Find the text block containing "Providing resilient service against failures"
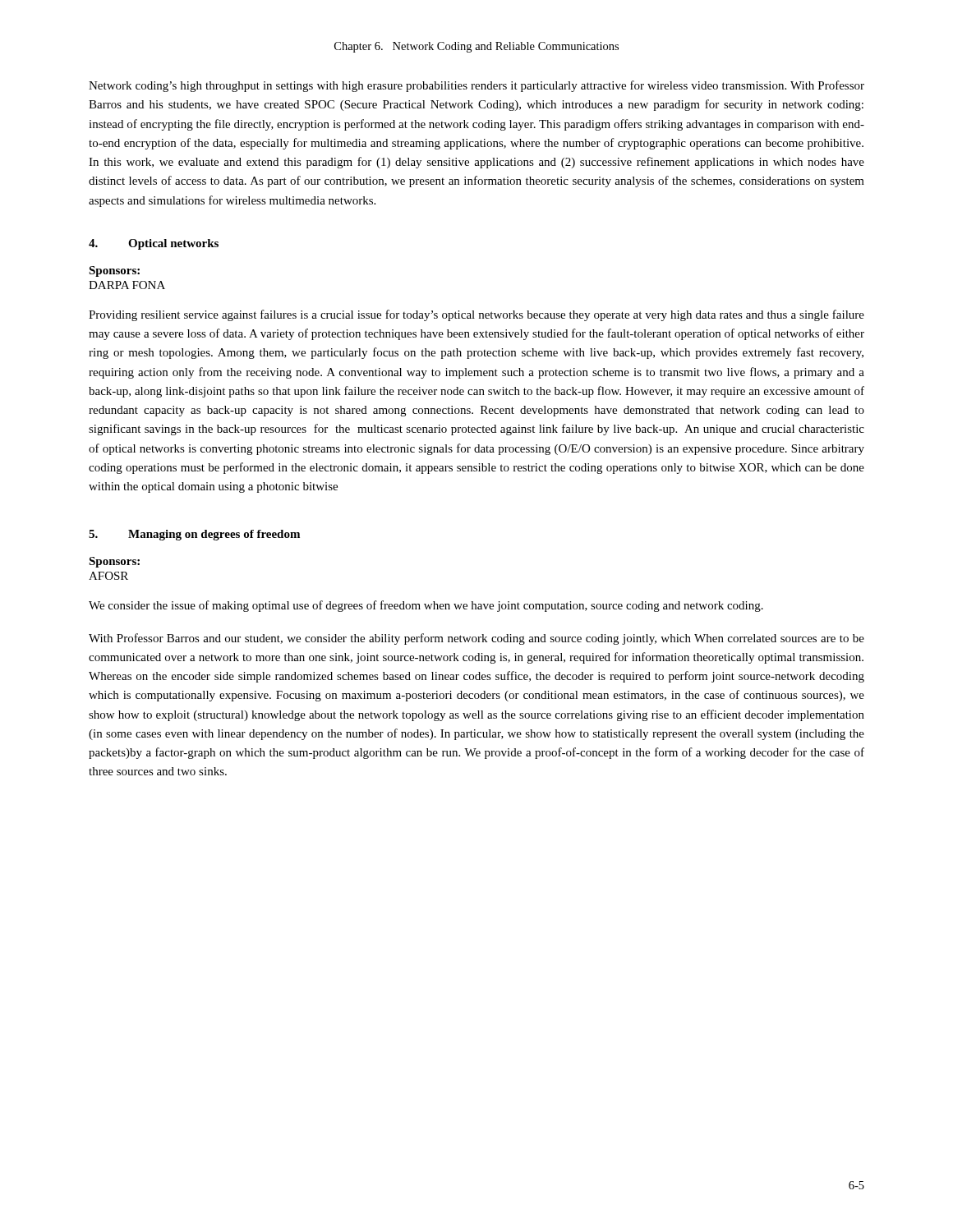Image resolution: width=953 pixels, height=1232 pixels. coord(476,400)
